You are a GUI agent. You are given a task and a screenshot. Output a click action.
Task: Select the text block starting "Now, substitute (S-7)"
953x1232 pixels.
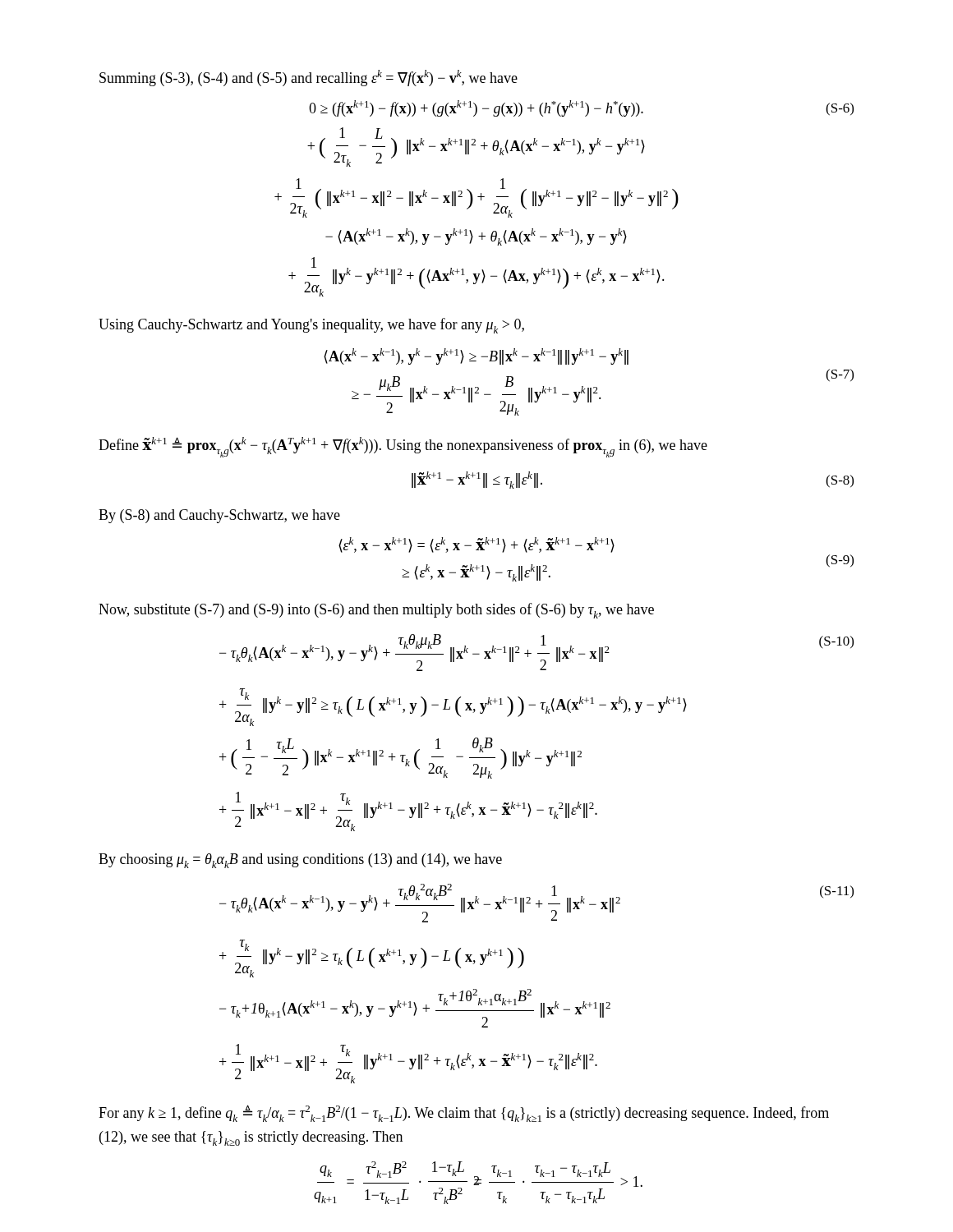[x=376, y=611]
